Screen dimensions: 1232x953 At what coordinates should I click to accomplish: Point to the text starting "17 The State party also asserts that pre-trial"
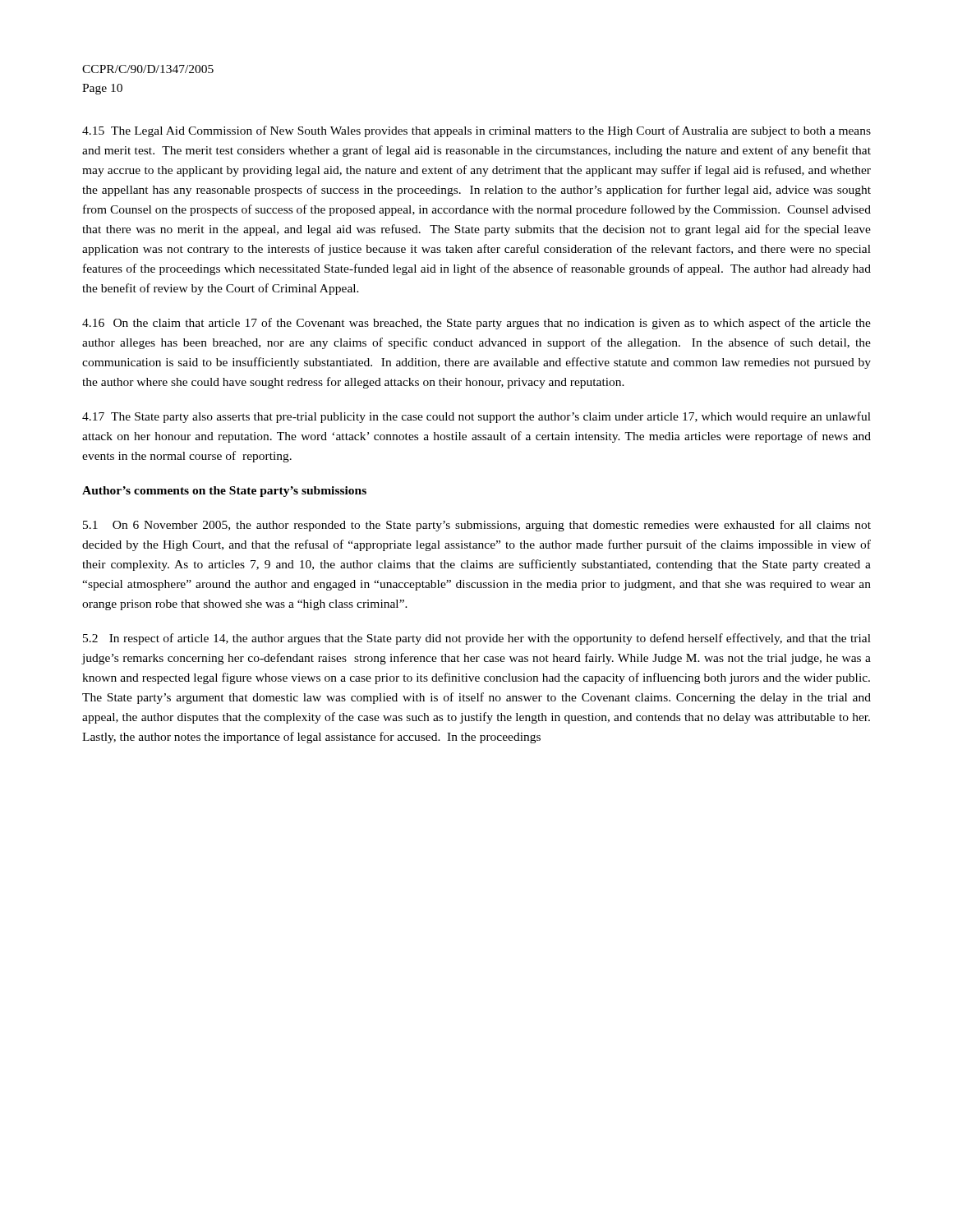pos(476,436)
